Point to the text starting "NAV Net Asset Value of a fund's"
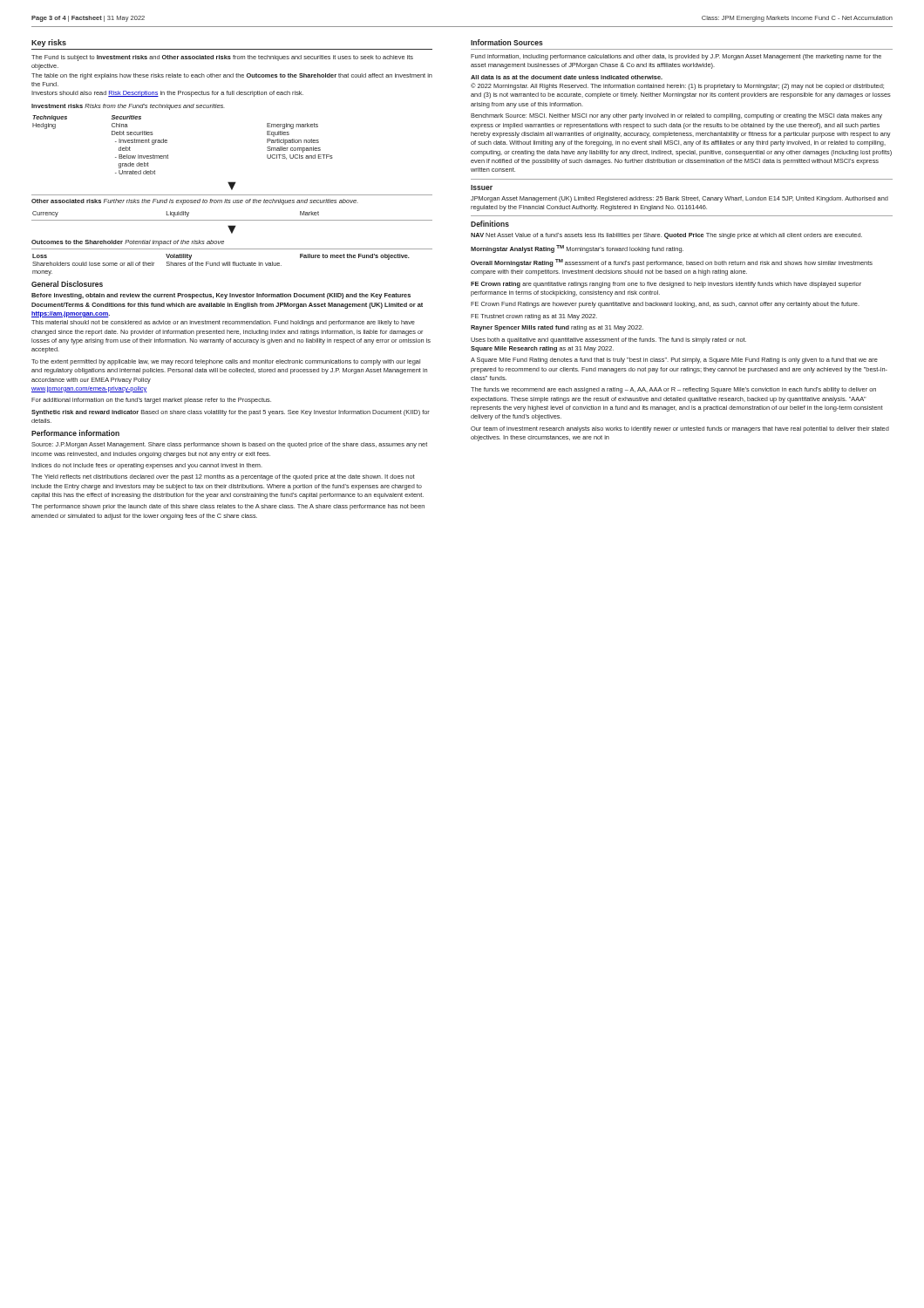Screen dimensions: 1308x924 (x=667, y=235)
